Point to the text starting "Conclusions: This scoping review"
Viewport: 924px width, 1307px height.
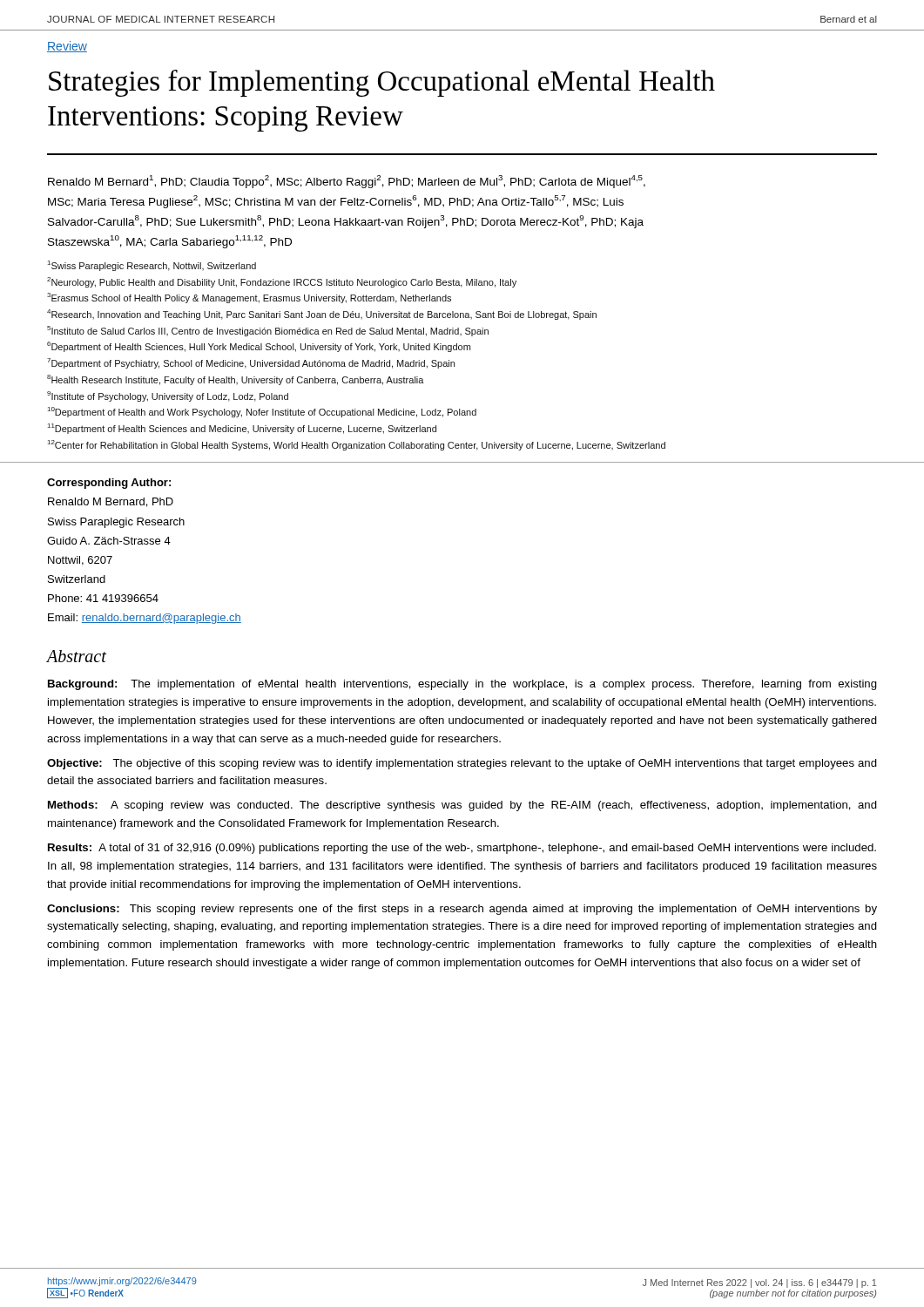(462, 935)
